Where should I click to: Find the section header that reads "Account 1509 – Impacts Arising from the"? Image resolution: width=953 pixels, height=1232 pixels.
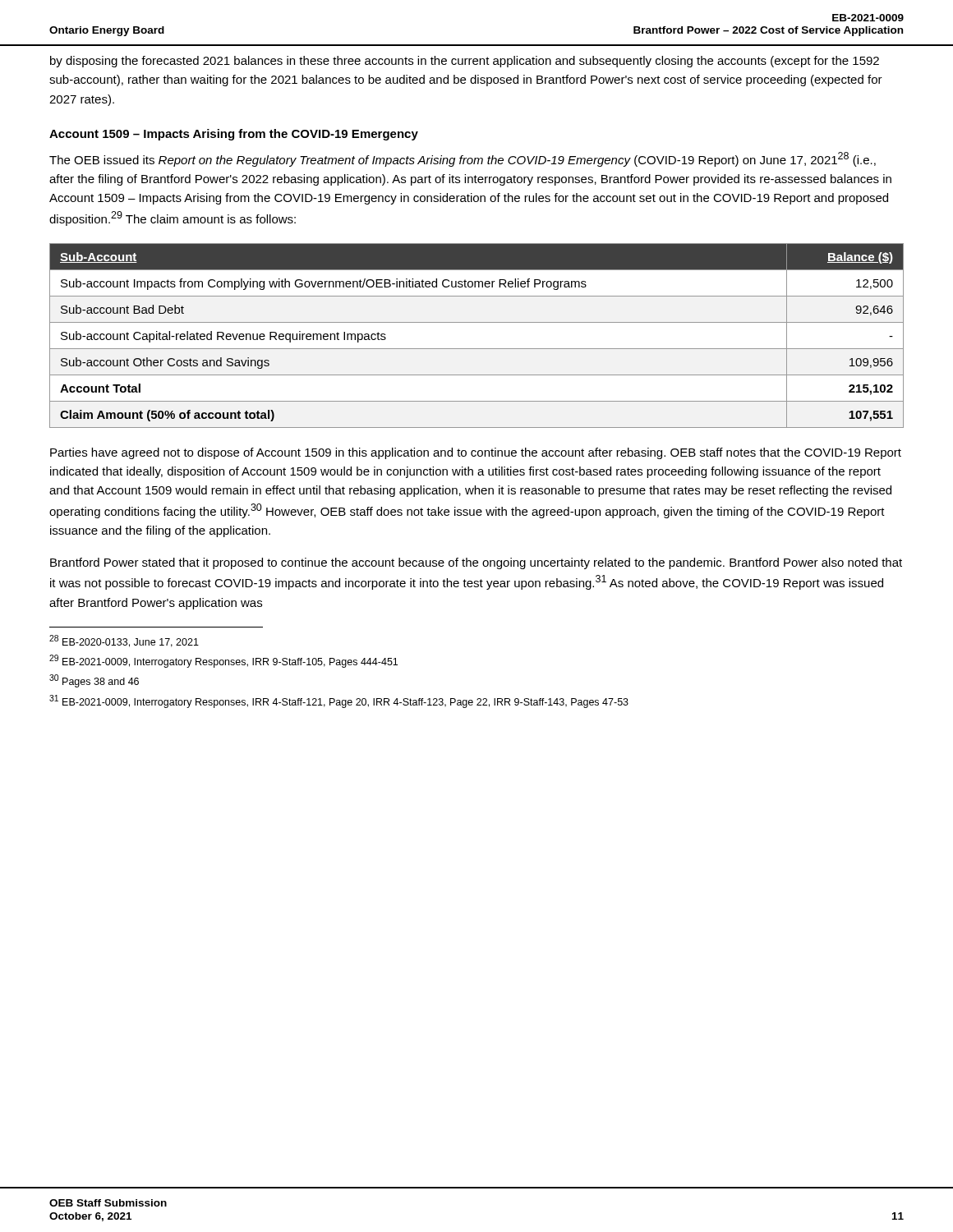(234, 133)
